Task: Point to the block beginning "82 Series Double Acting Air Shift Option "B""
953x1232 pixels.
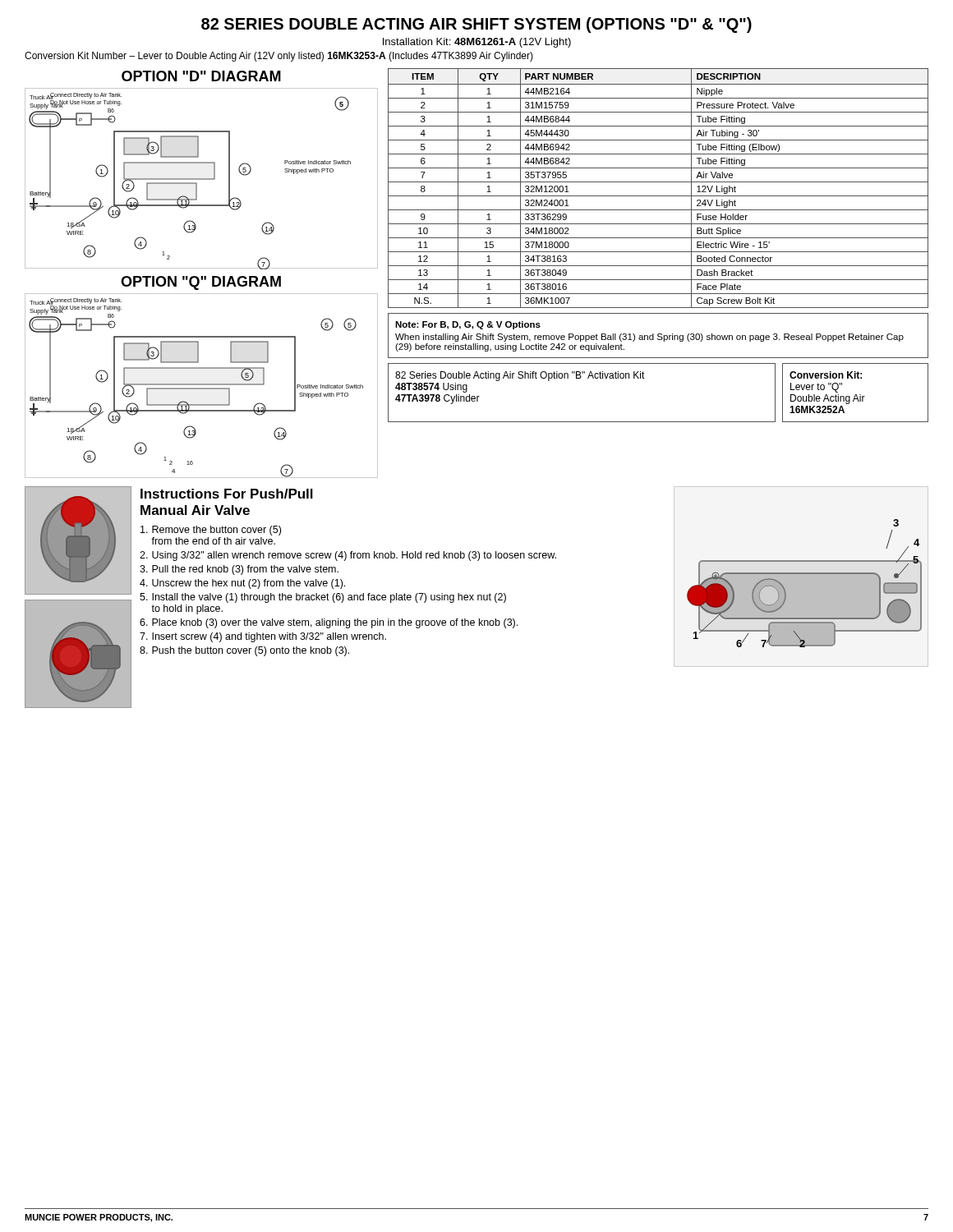Action: [x=520, y=387]
